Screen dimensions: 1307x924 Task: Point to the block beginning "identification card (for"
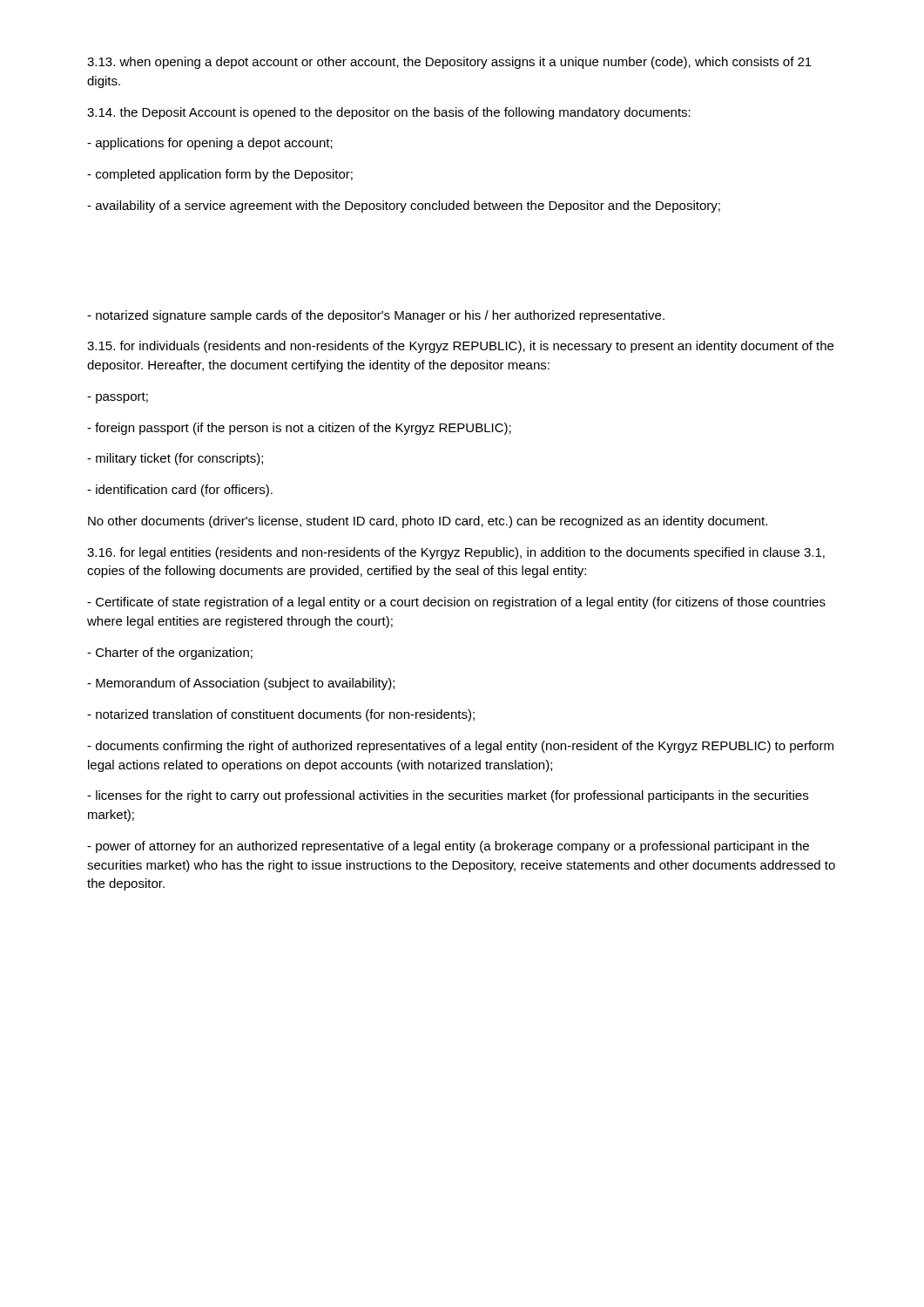(180, 489)
